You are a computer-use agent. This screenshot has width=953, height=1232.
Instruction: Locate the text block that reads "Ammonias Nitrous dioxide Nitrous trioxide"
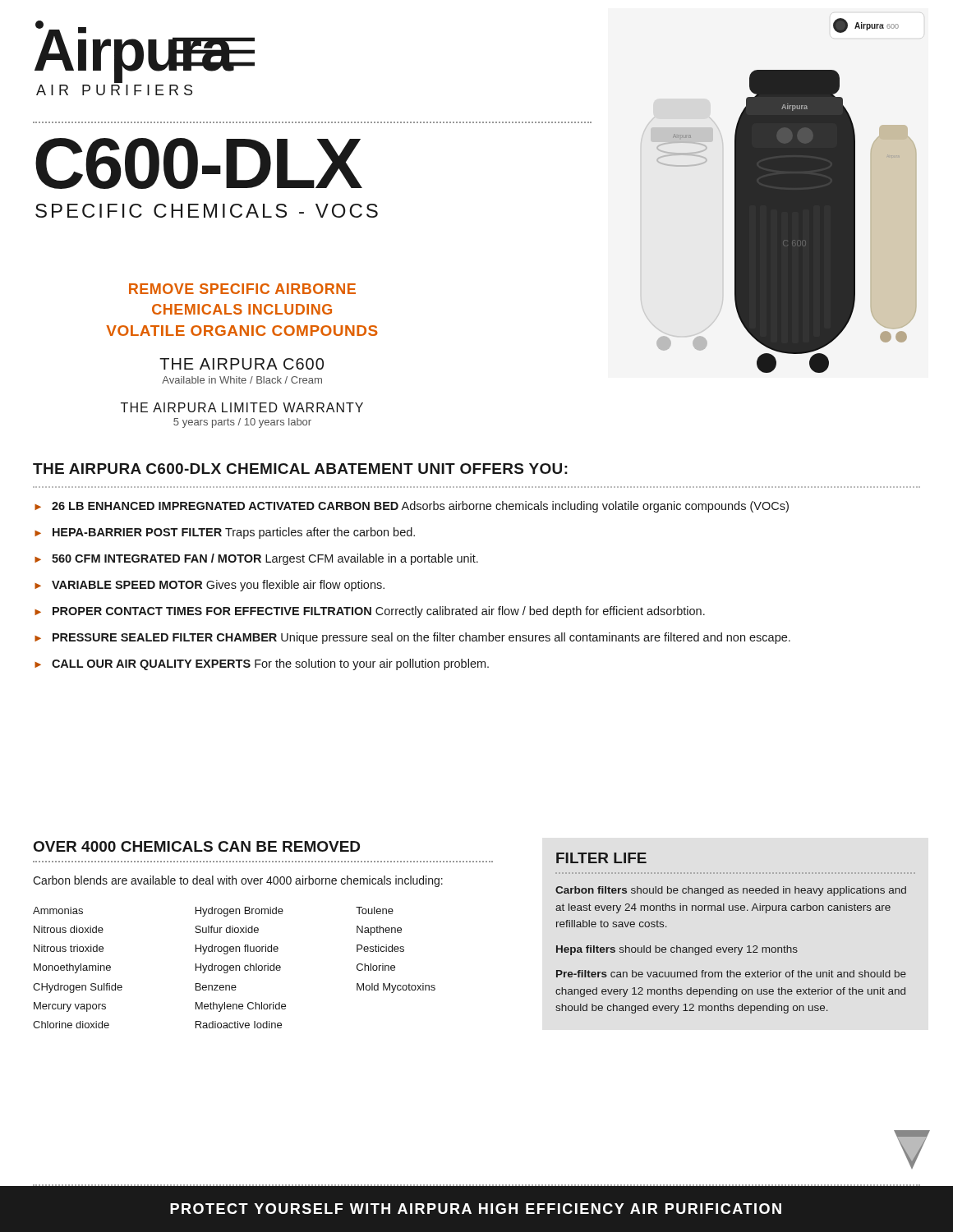(x=275, y=967)
